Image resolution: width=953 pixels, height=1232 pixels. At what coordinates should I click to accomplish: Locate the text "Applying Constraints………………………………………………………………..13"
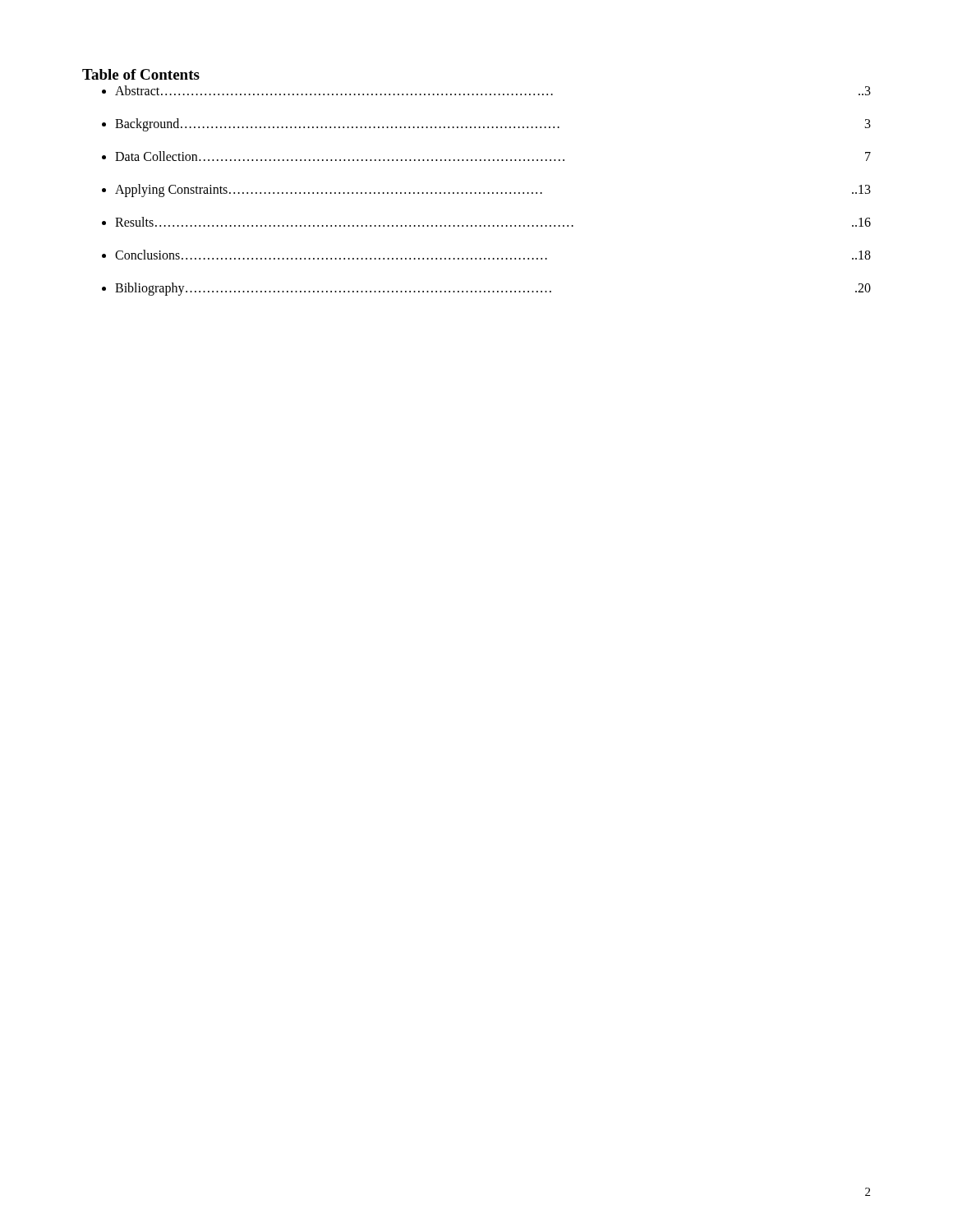pyautogui.click(x=493, y=190)
